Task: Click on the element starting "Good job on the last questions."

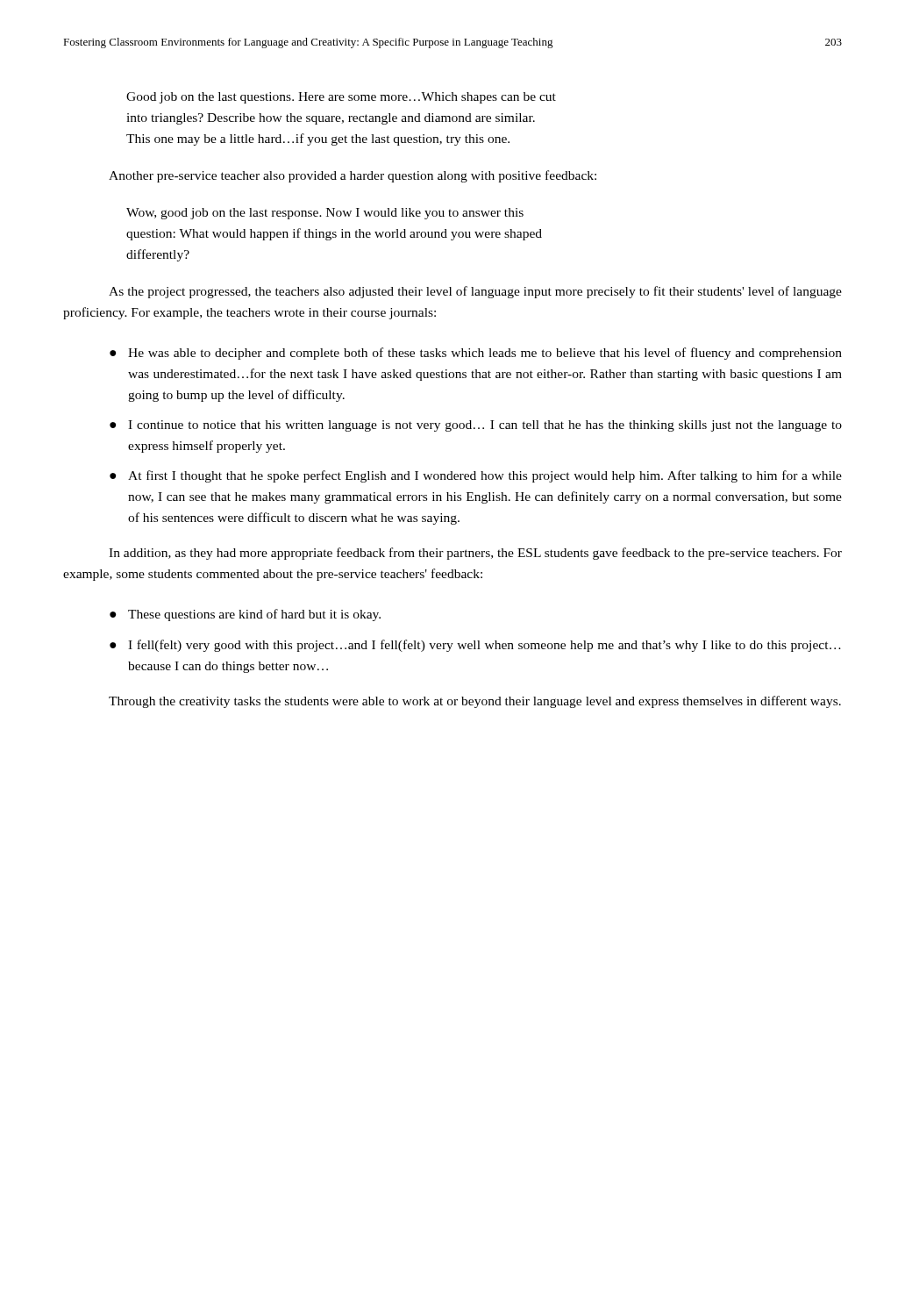Action: [x=341, y=117]
